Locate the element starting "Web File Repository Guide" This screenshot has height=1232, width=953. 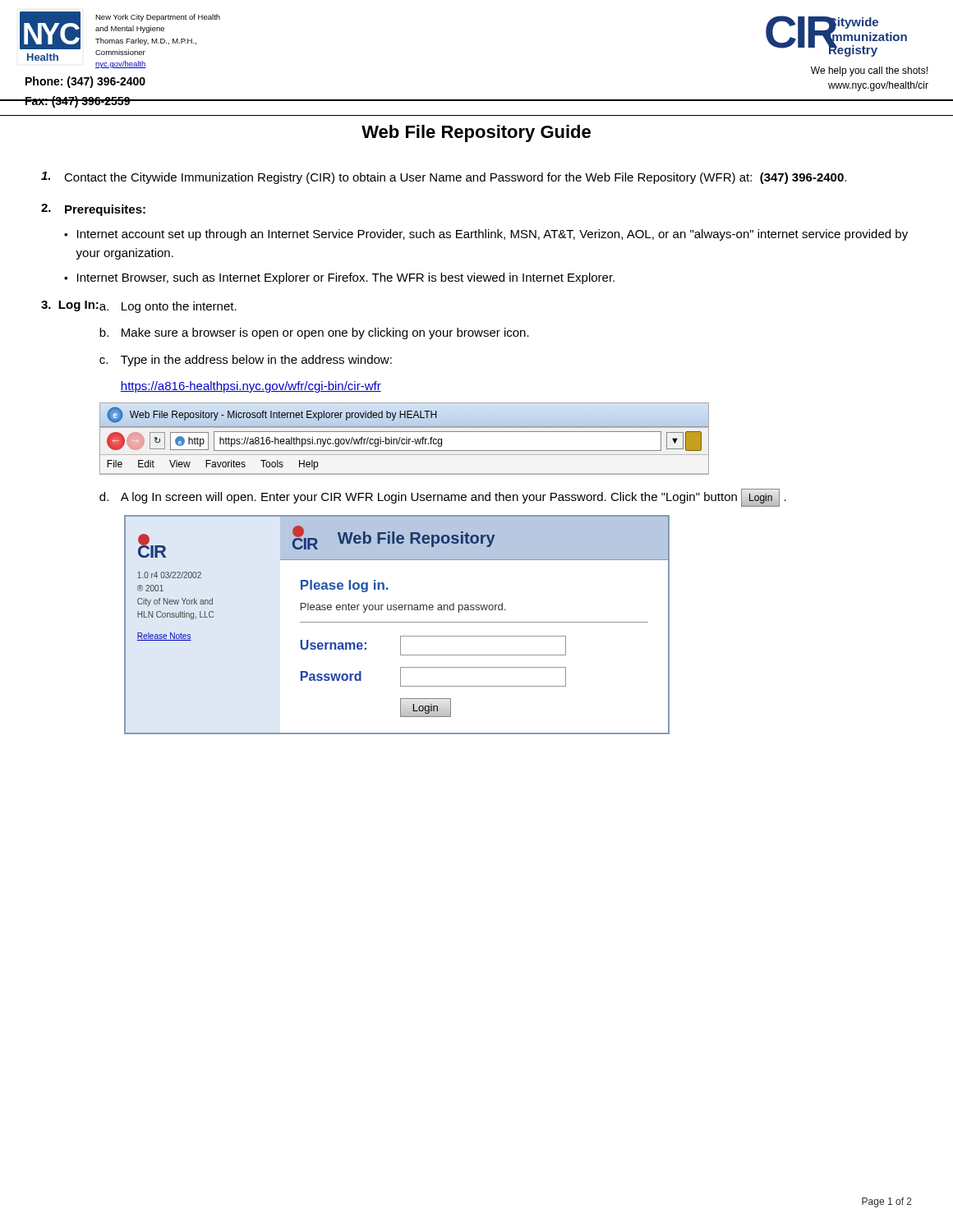click(476, 132)
